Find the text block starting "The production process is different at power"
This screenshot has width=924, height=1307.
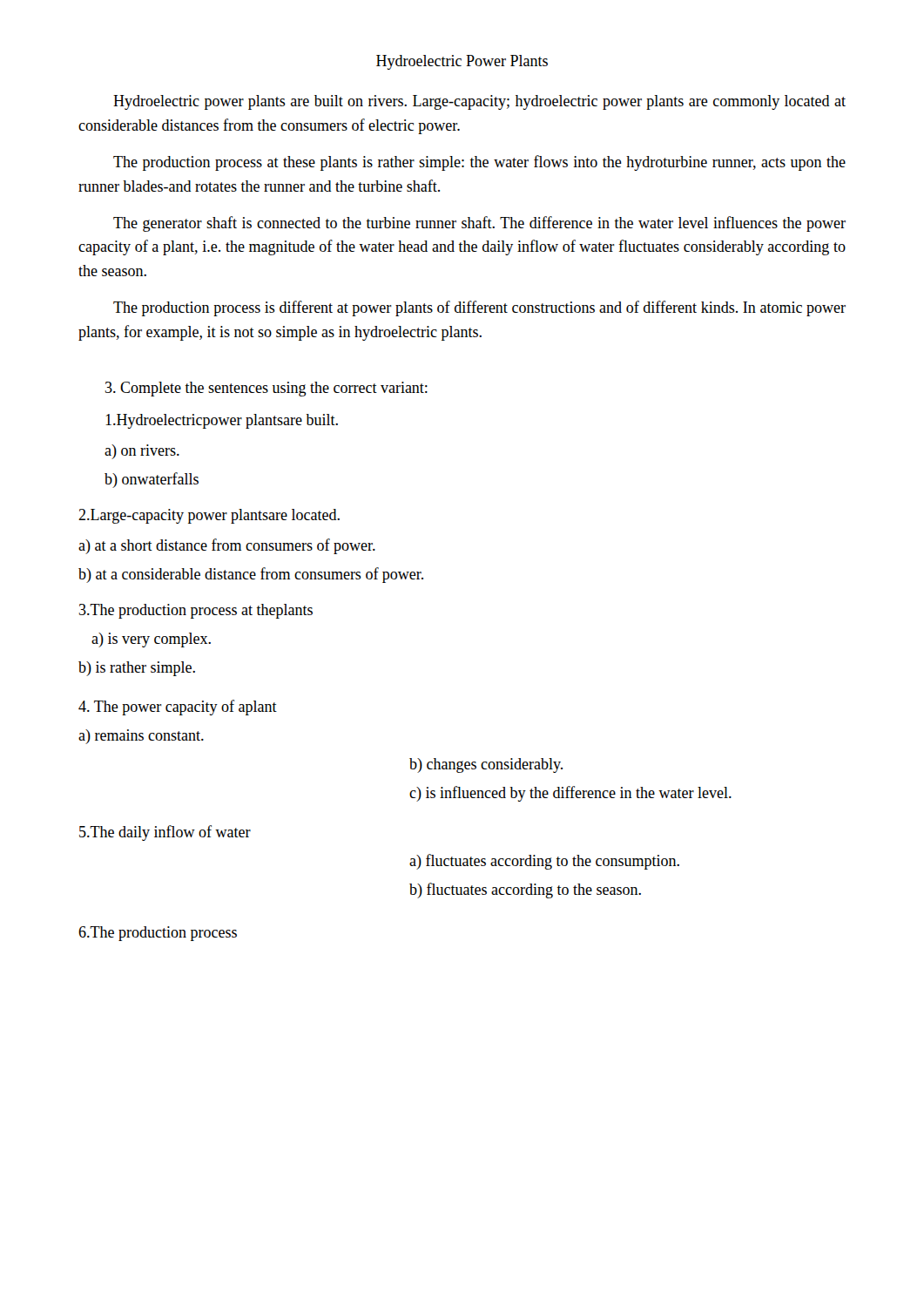coord(462,320)
